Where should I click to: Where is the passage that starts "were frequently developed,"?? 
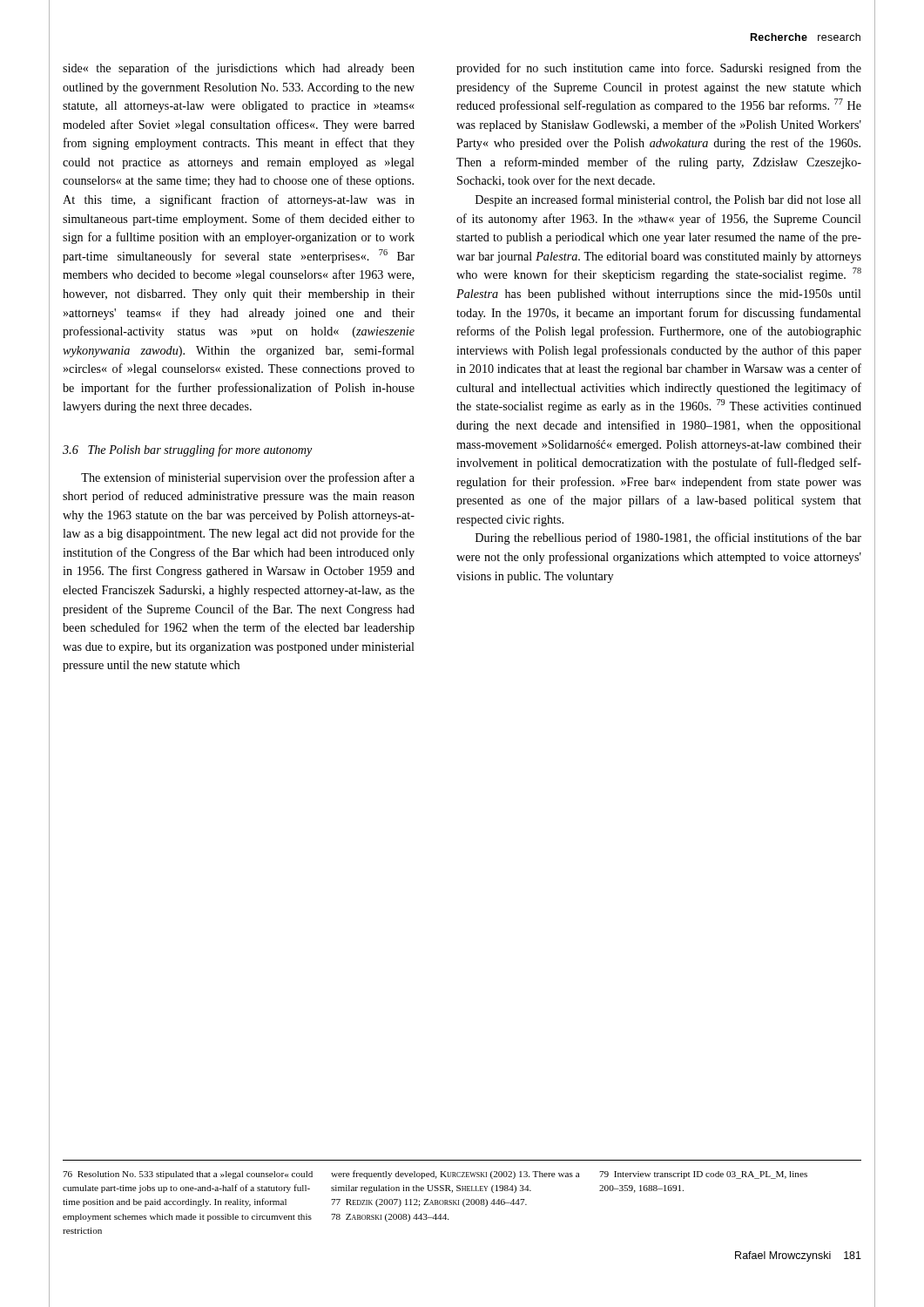coord(455,1195)
